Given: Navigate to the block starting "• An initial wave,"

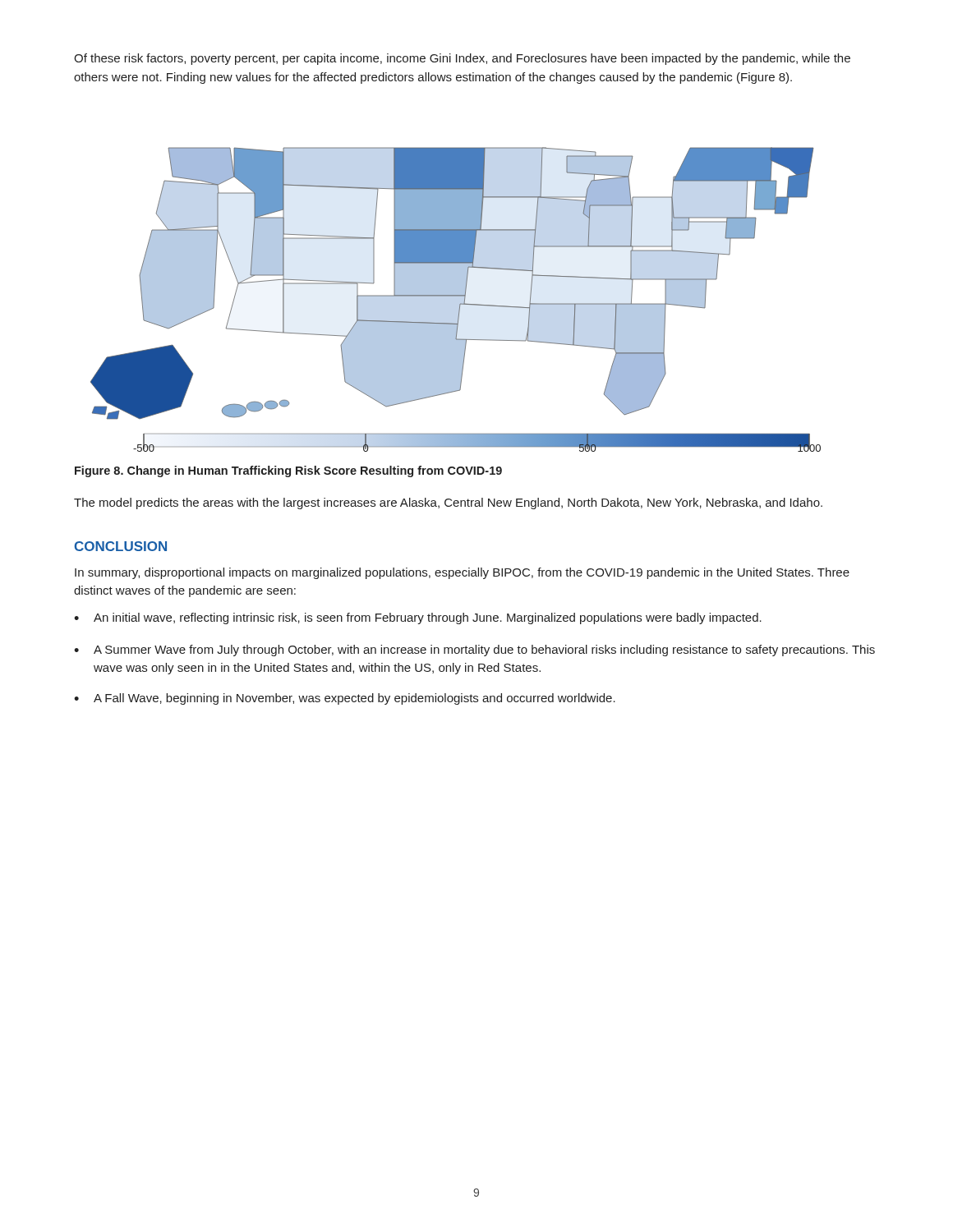Looking at the screenshot, I should pos(476,619).
